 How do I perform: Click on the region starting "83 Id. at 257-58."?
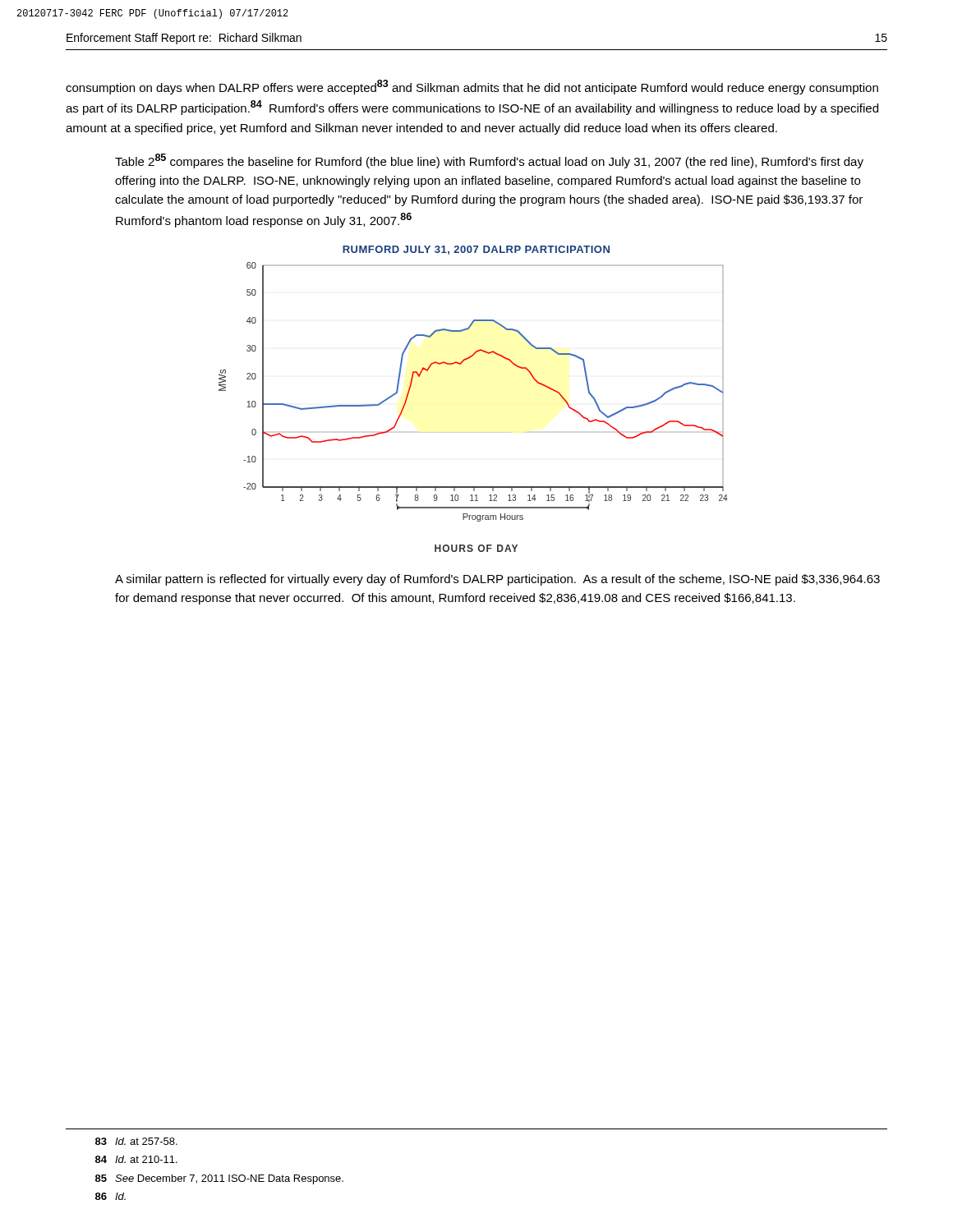(x=122, y=1142)
